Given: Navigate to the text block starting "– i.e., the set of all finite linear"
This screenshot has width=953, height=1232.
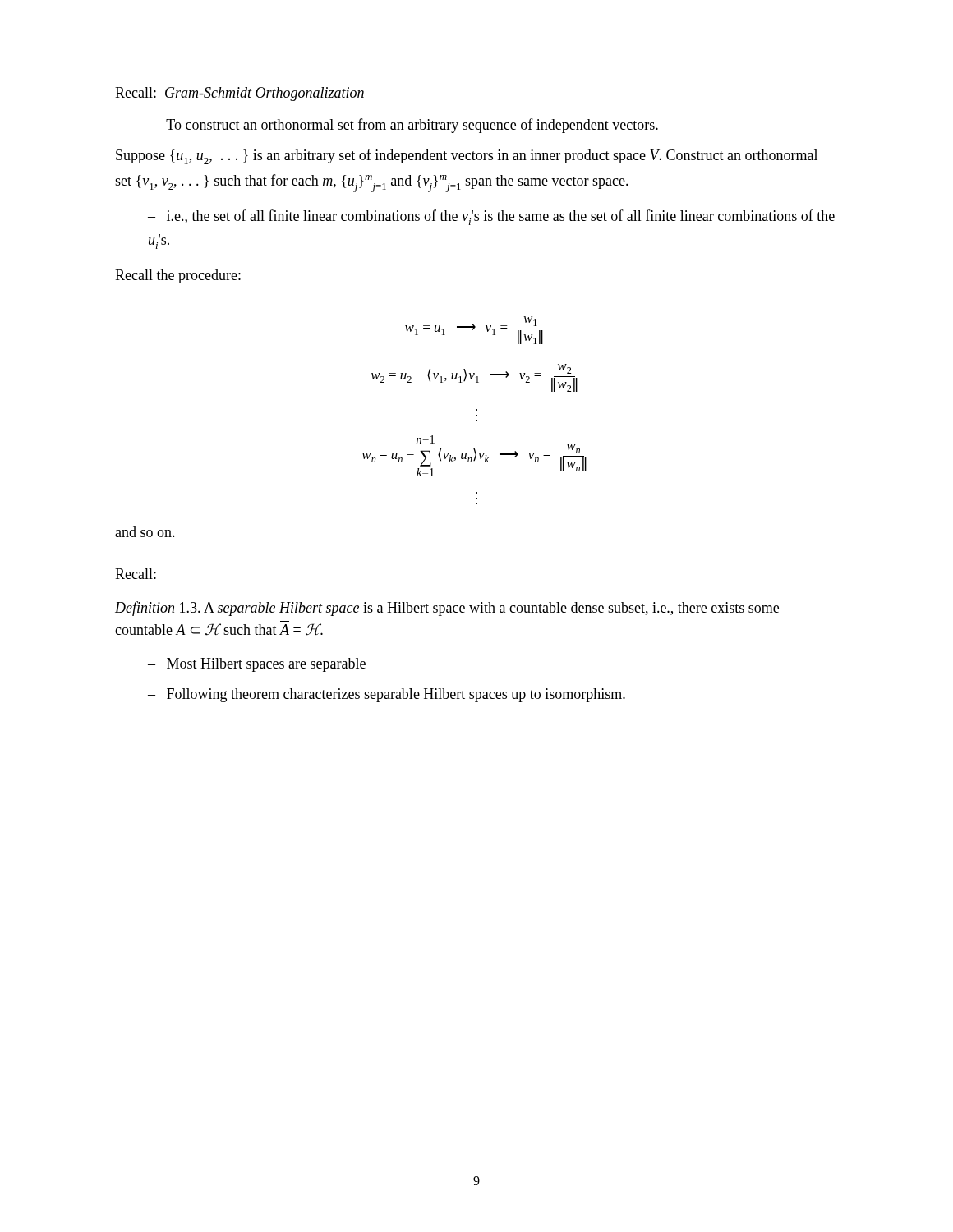Looking at the screenshot, I should [x=491, y=229].
